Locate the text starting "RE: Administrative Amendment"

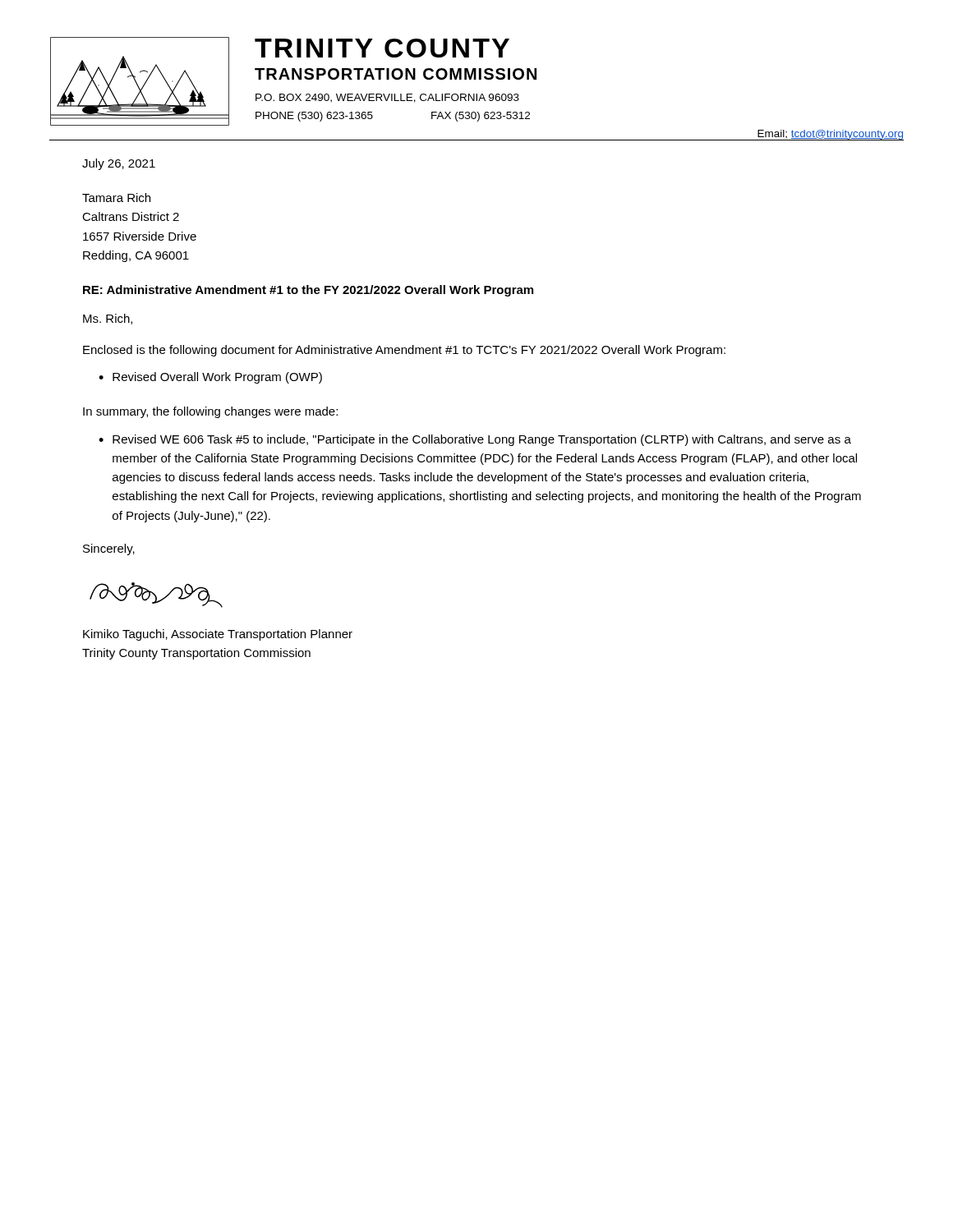[x=308, y=290]
